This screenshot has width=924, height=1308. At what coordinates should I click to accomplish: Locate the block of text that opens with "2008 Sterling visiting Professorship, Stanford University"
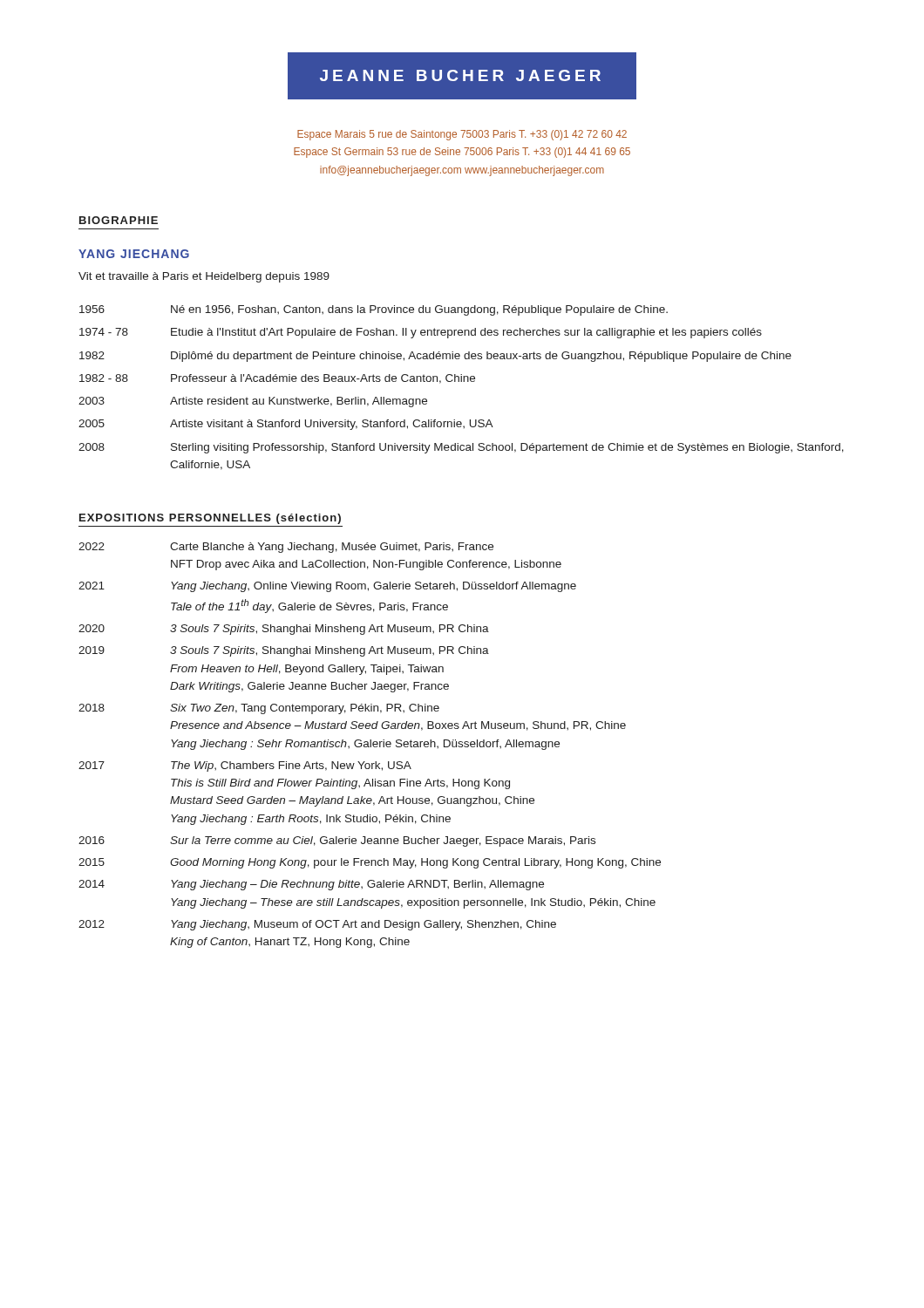point(462,456)
